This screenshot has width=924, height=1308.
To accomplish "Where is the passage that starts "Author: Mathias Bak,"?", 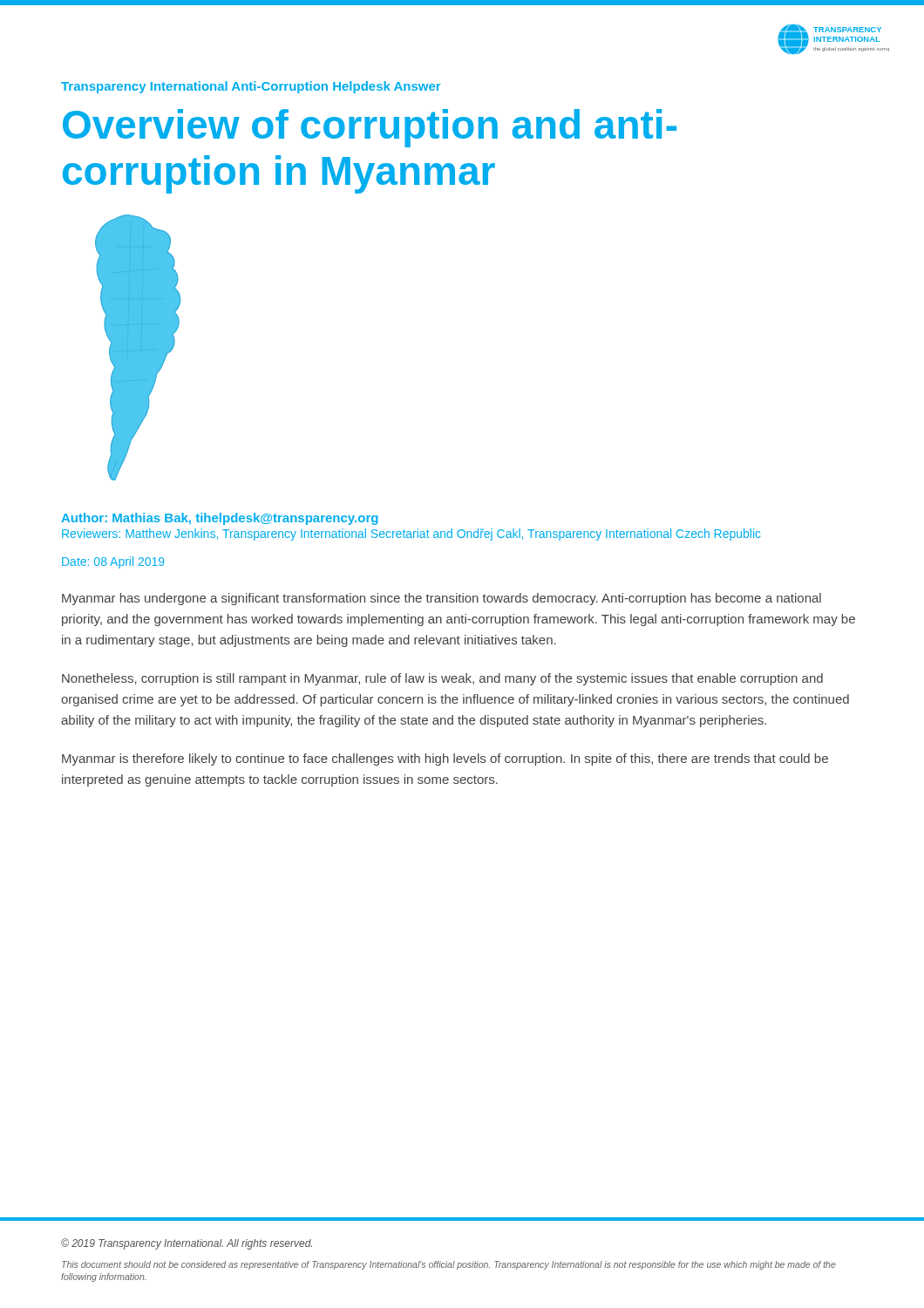I will tap(411, 525).
